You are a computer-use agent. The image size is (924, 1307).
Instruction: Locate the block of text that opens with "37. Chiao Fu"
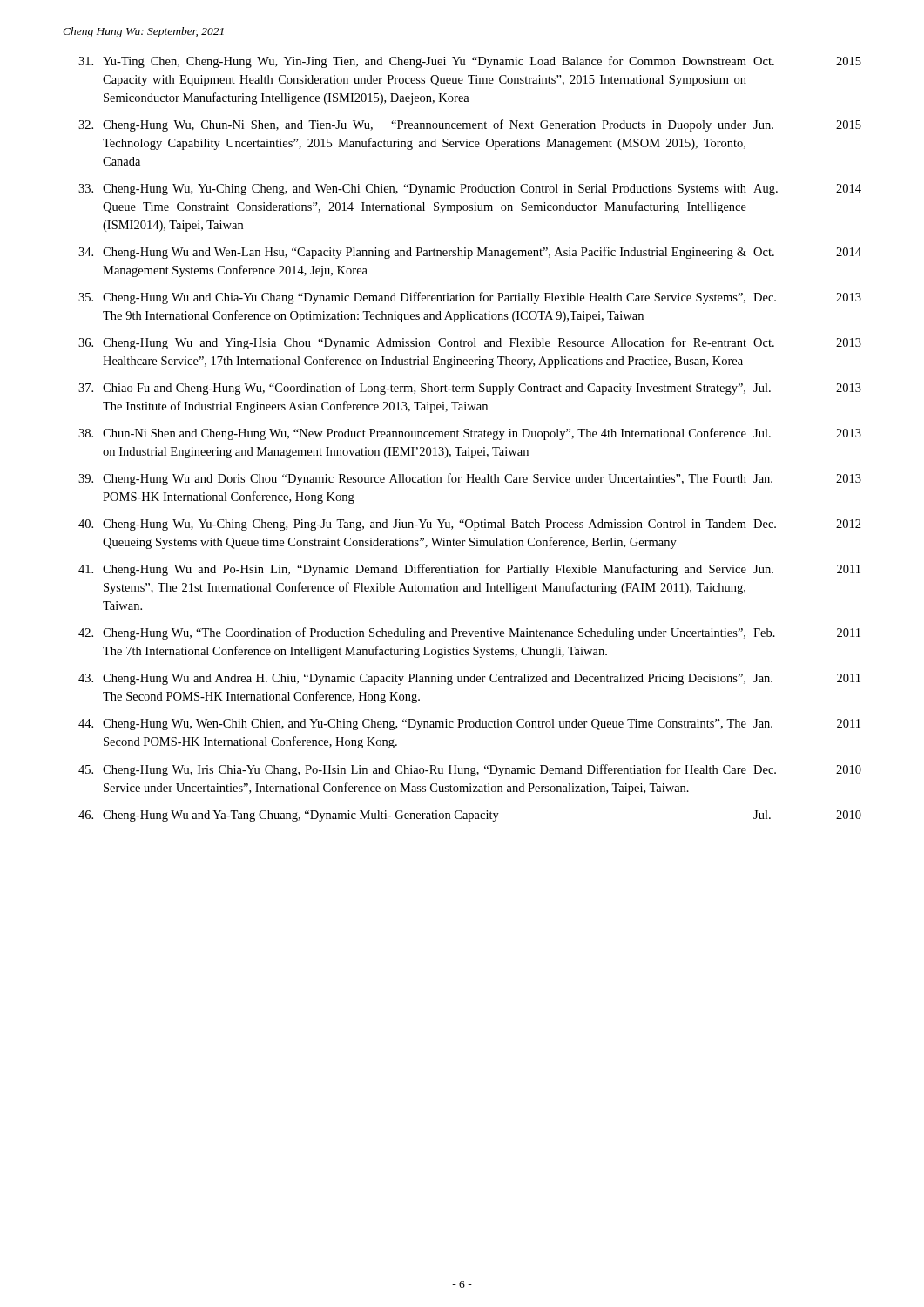pyautogui.click(x=462, y=398)
